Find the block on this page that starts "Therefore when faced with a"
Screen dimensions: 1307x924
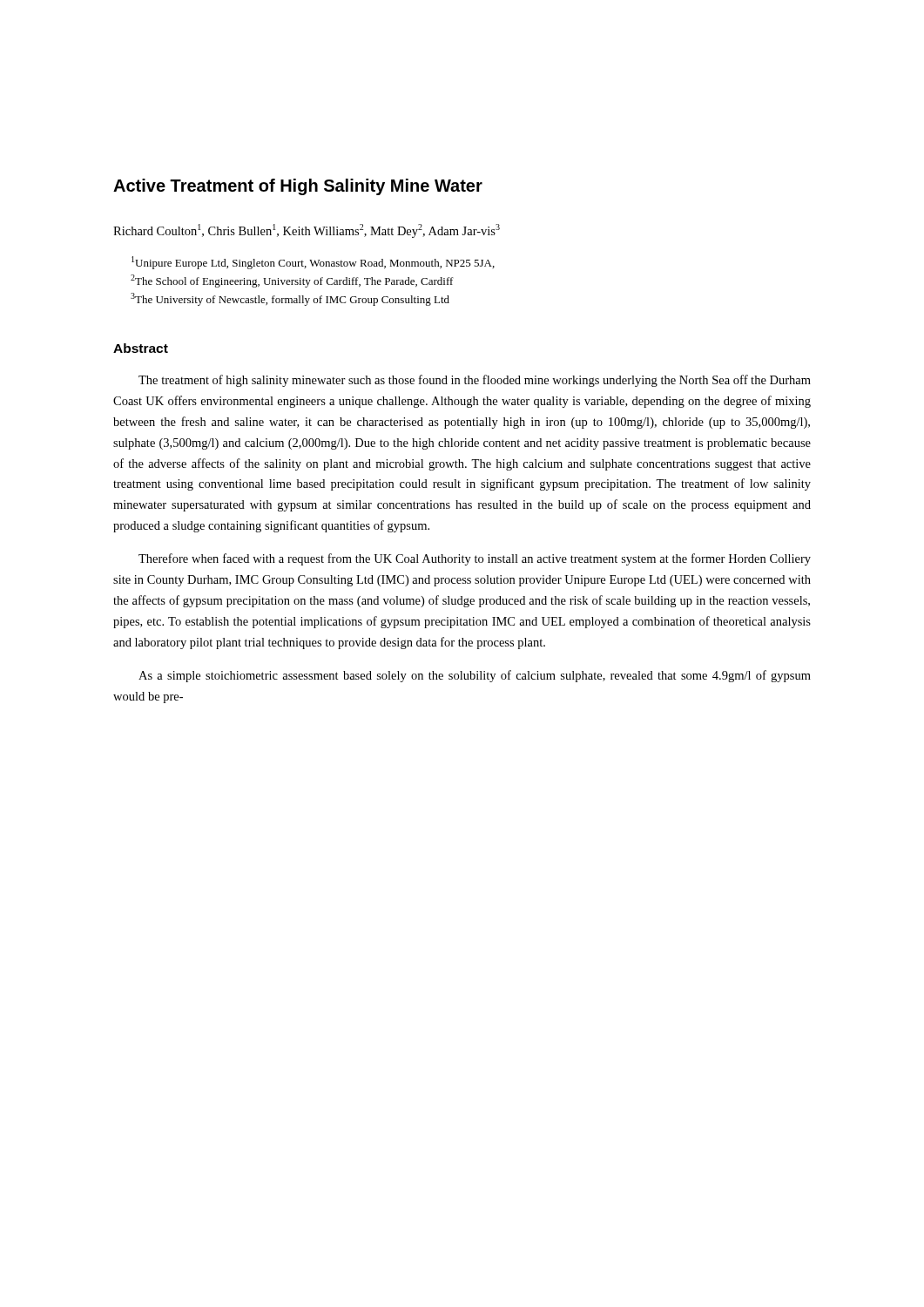click(462, 600)
